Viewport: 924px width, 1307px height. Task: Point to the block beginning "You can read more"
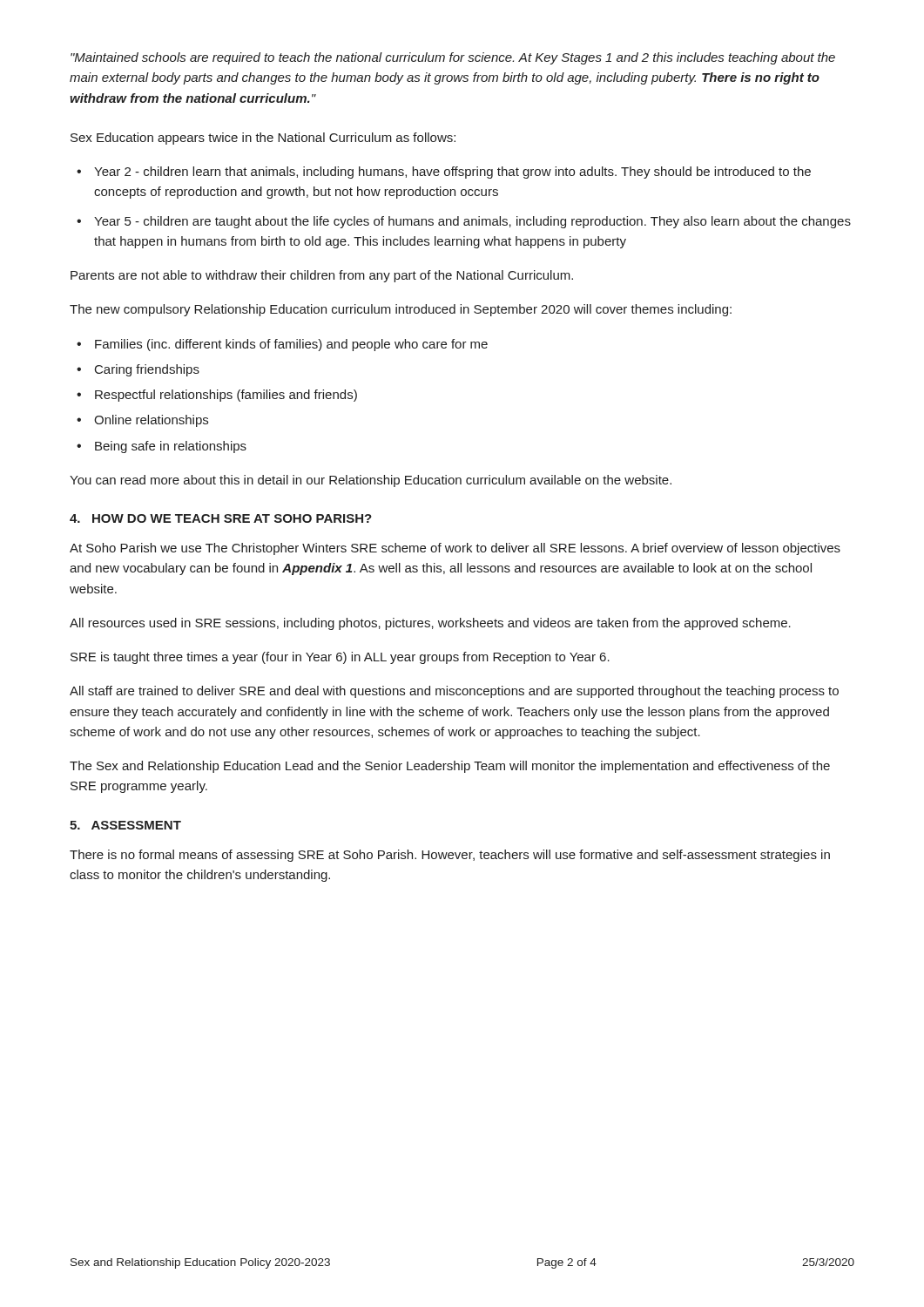371,479
